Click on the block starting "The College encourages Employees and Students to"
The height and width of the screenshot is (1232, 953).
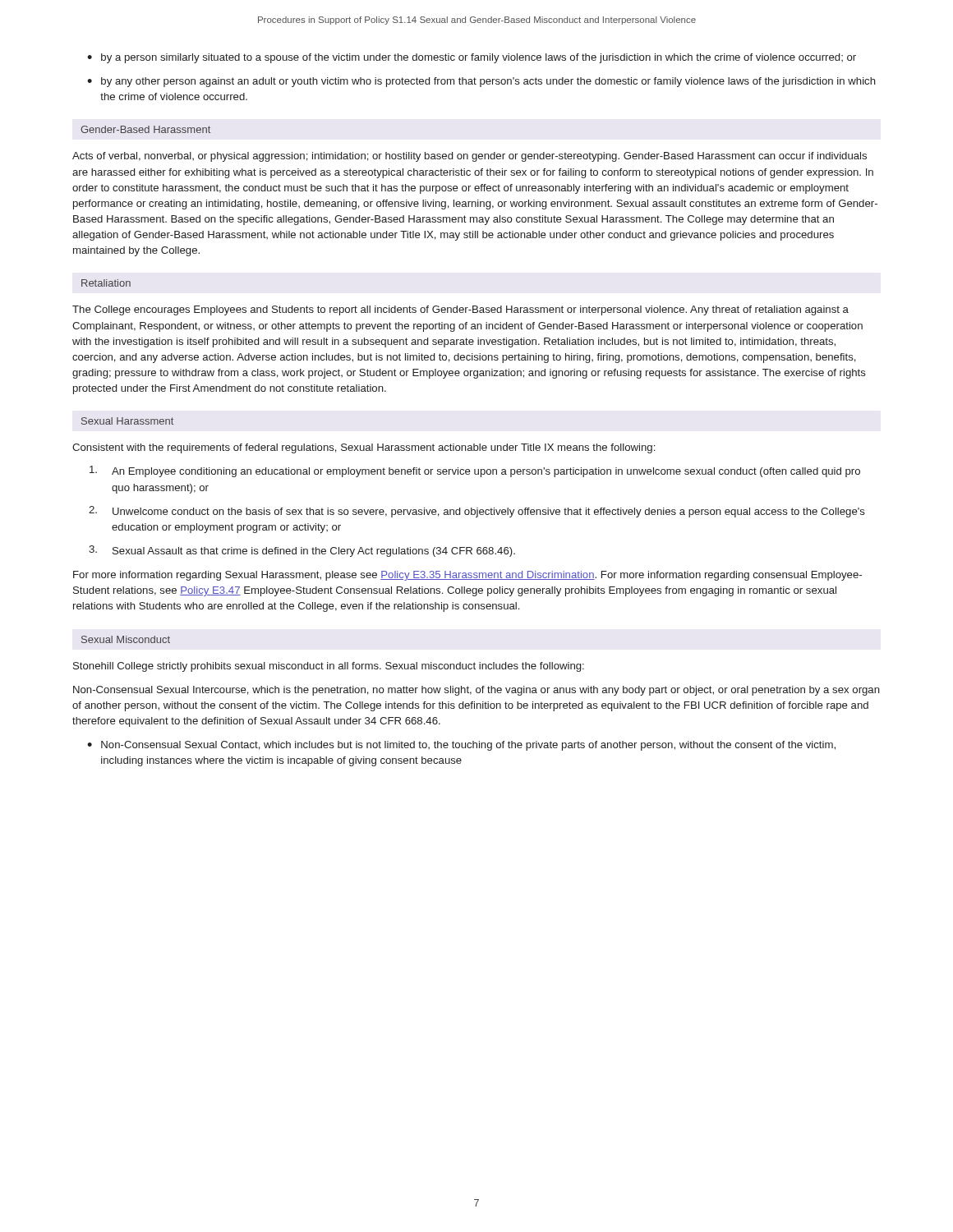click(x=469, y=349)
